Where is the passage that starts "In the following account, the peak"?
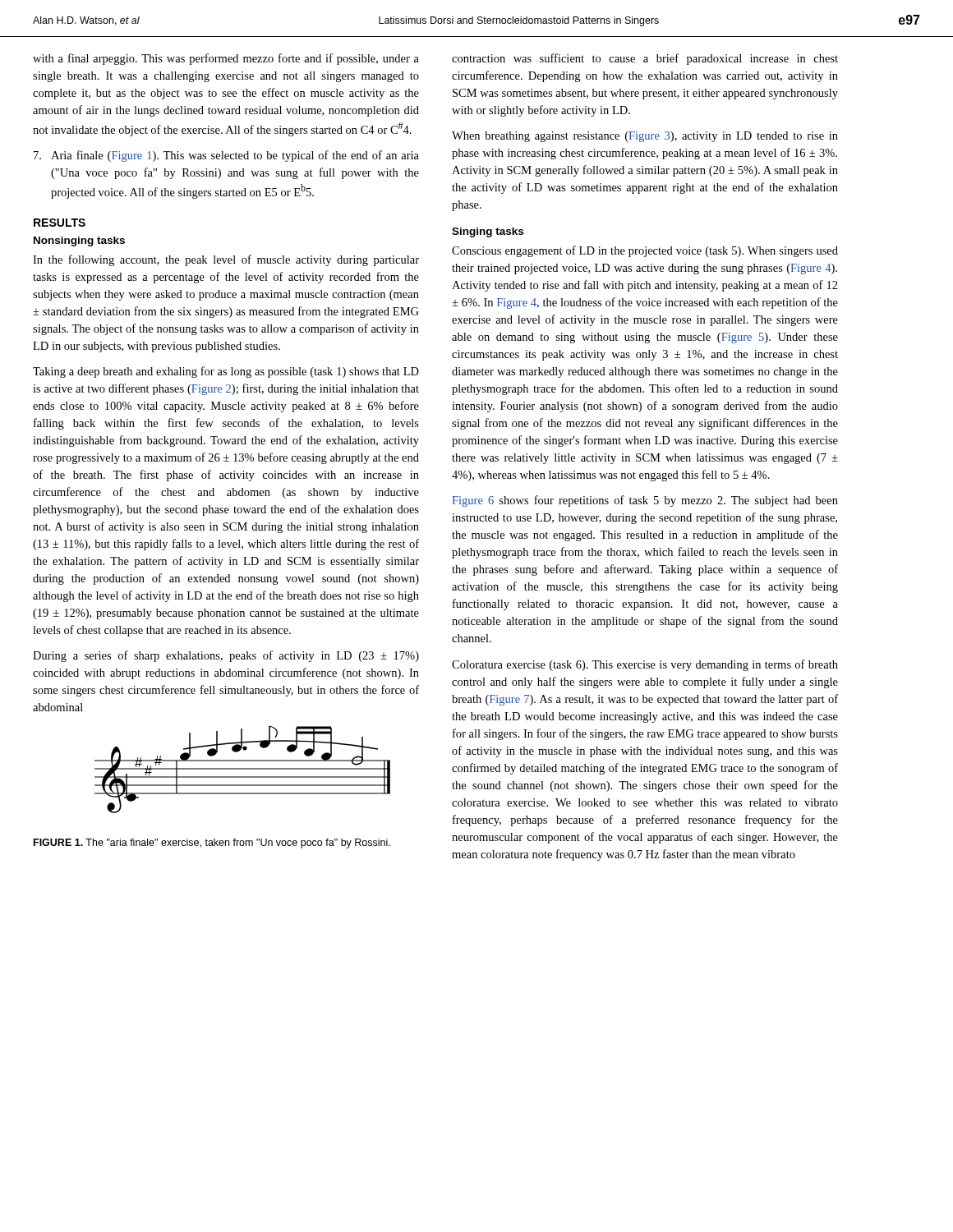This screenshot has width=953, height=1232. click(226, 484)
